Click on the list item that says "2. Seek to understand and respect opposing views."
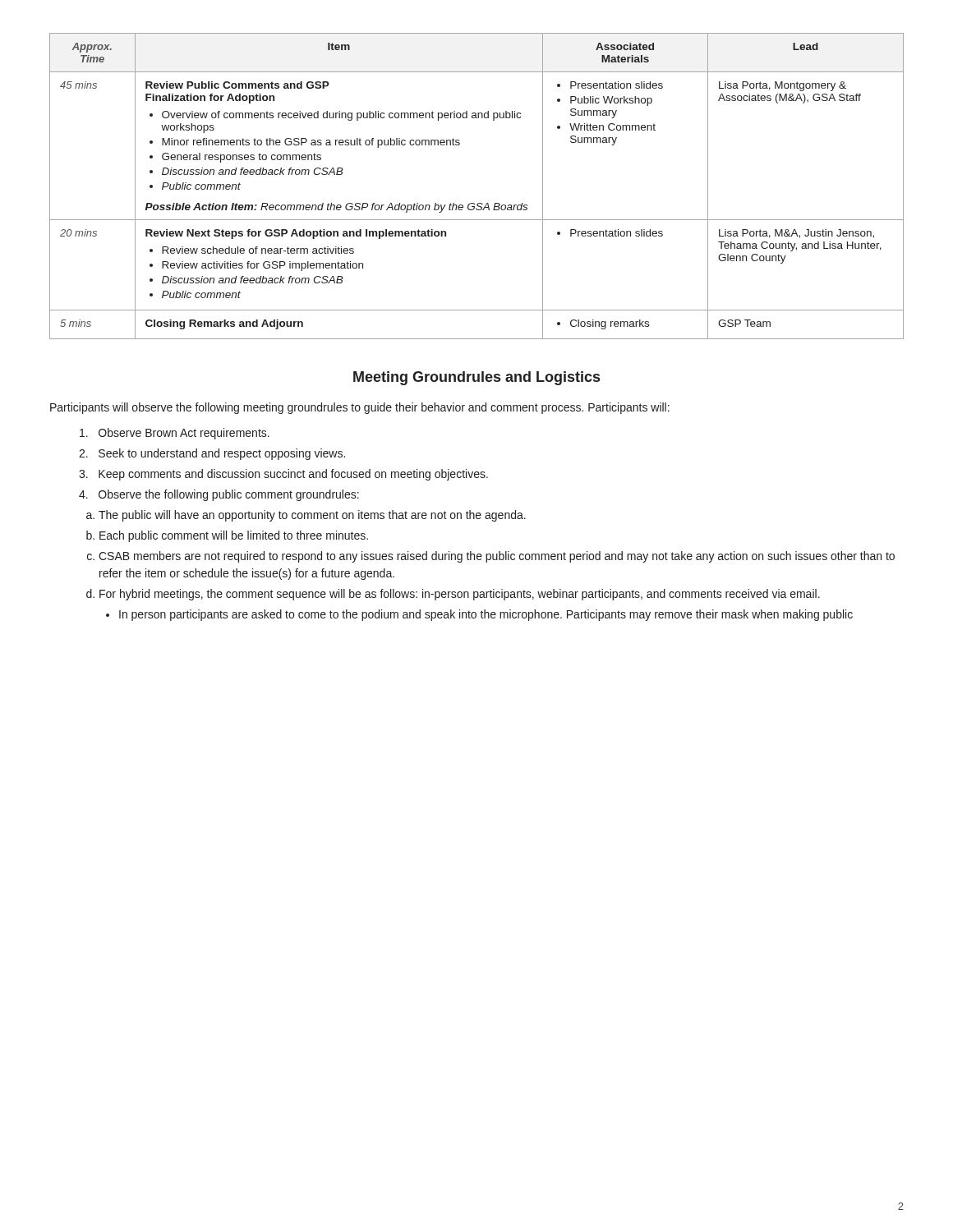Viewport: 953px width, 1232px height. (212, 454)
